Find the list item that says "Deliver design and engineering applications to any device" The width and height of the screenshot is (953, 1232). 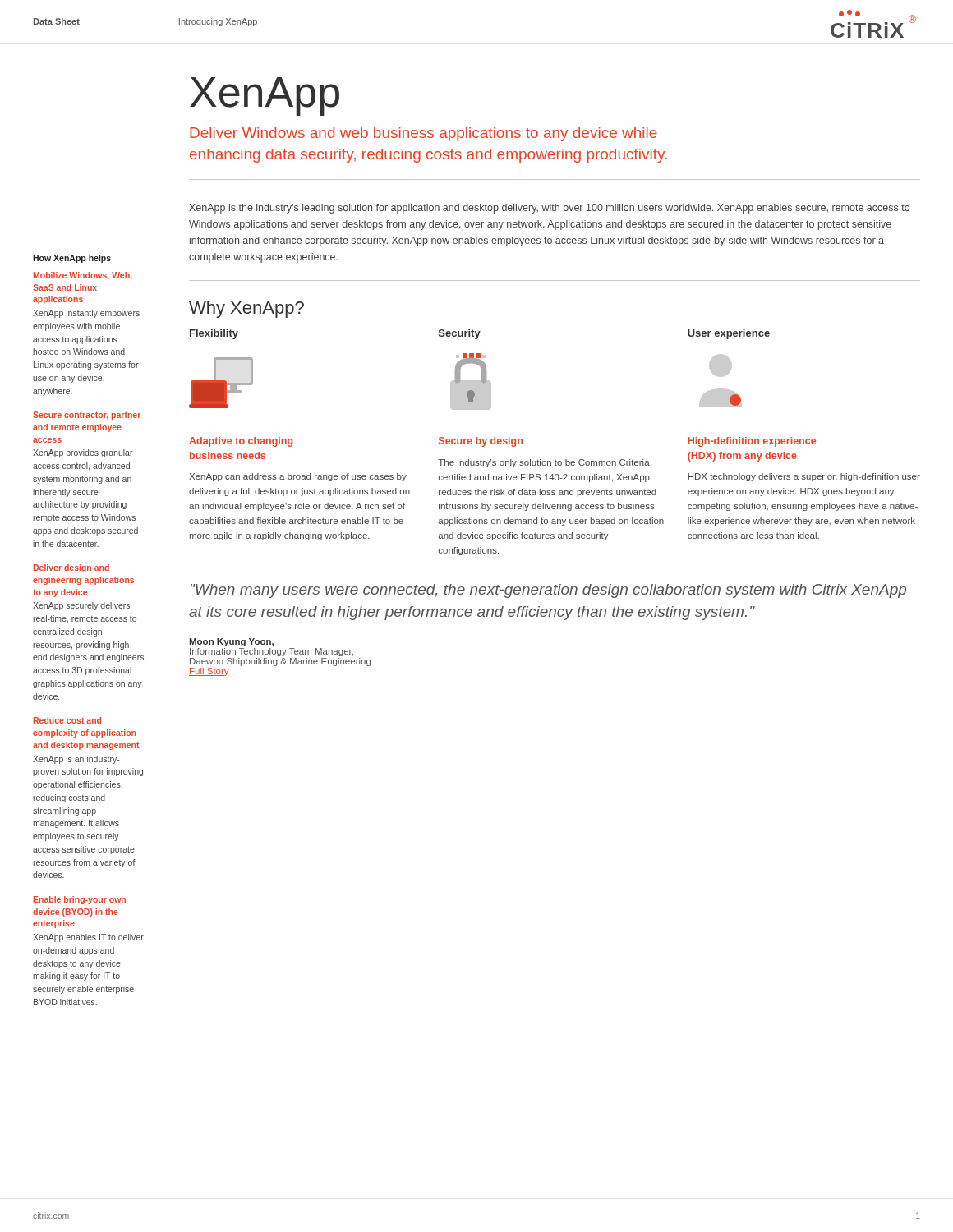point(89,633)
